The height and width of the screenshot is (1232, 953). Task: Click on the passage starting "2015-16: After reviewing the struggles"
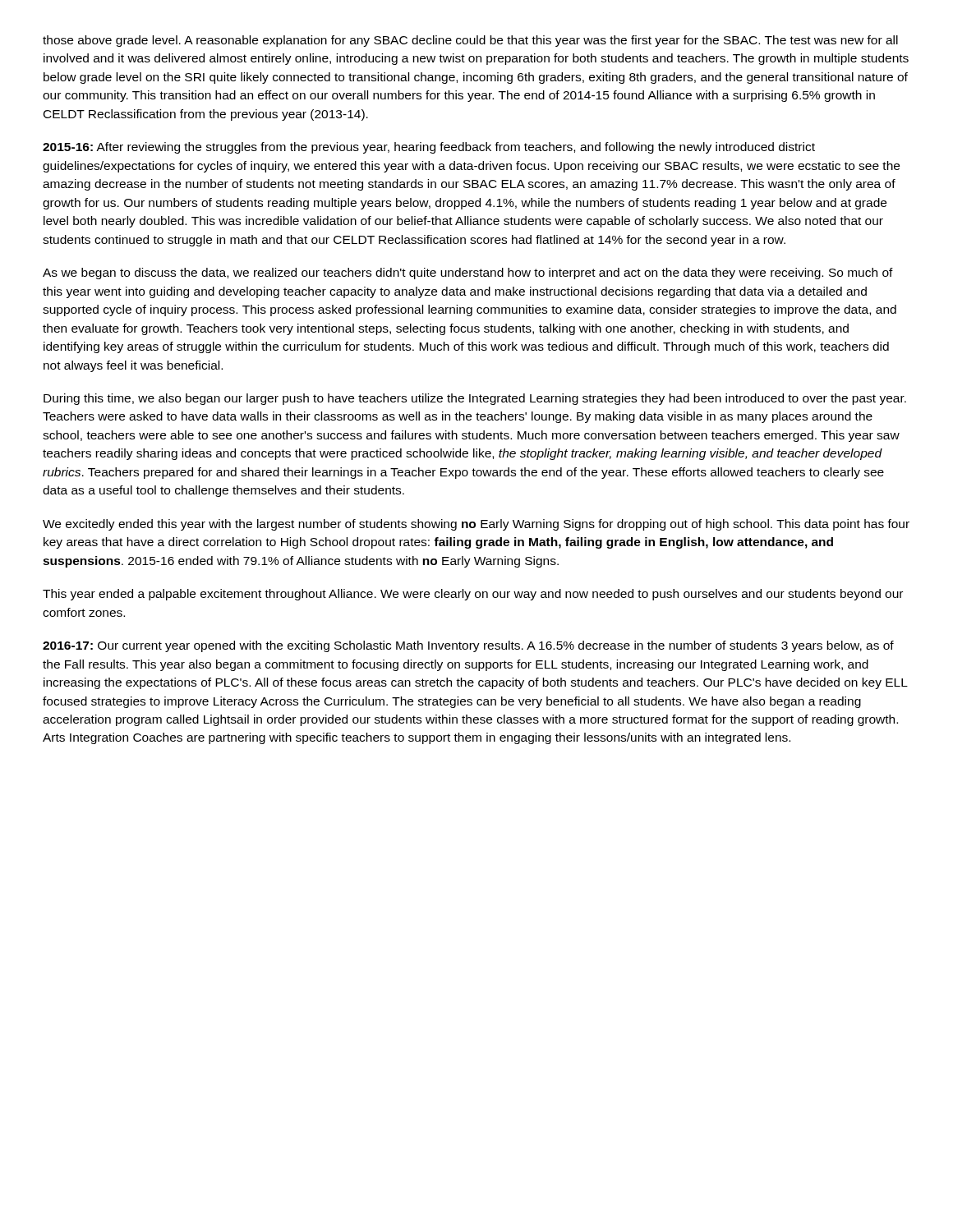tap(471, 193)
